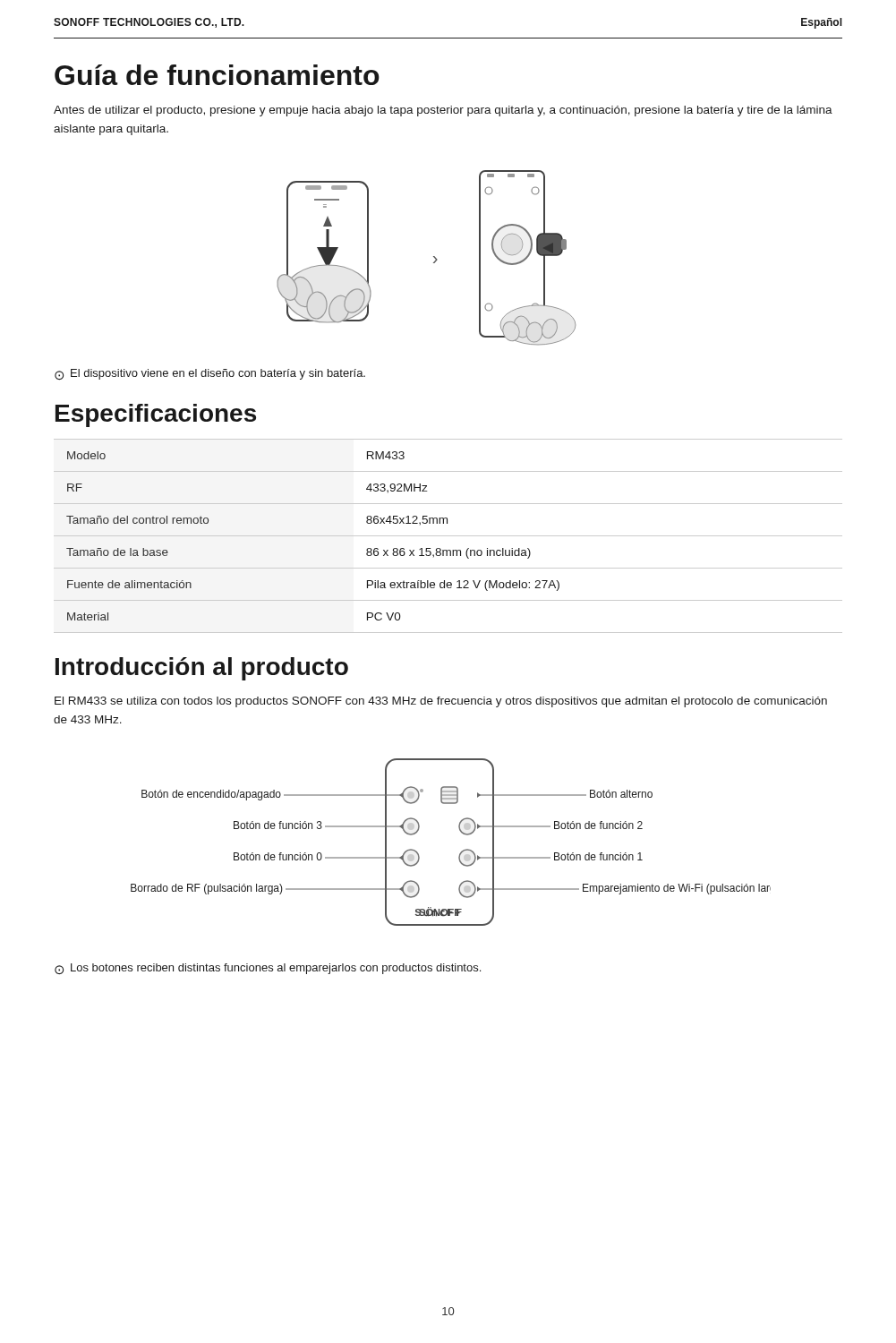Navigate to the element starting "⊙ Los botones reciben distintas"
The height and width of the screenshot is (1343, 896).
pos(268,969)
